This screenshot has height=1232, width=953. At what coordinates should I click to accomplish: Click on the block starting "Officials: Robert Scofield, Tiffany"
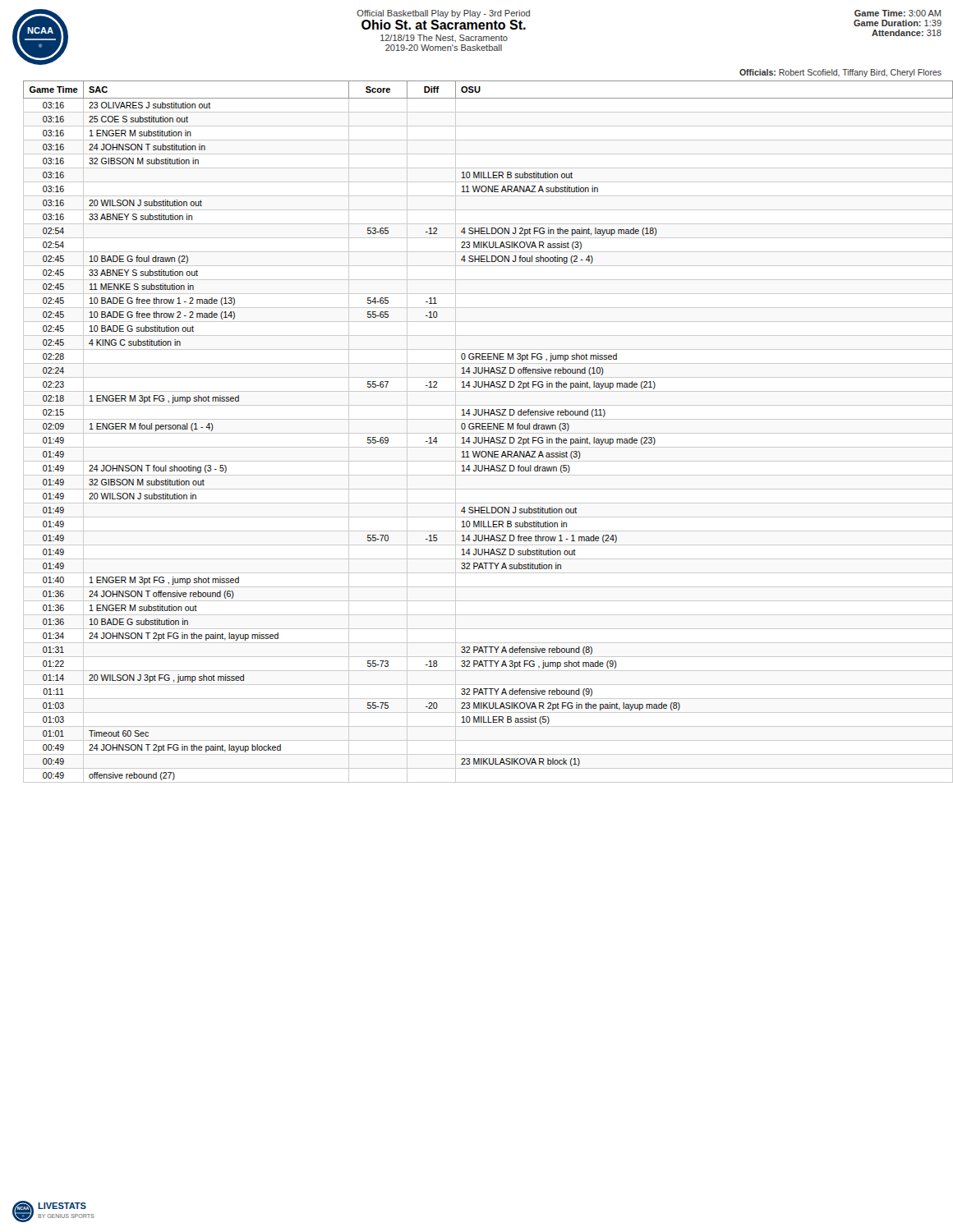pyautogui.click(x=840, y=72)
